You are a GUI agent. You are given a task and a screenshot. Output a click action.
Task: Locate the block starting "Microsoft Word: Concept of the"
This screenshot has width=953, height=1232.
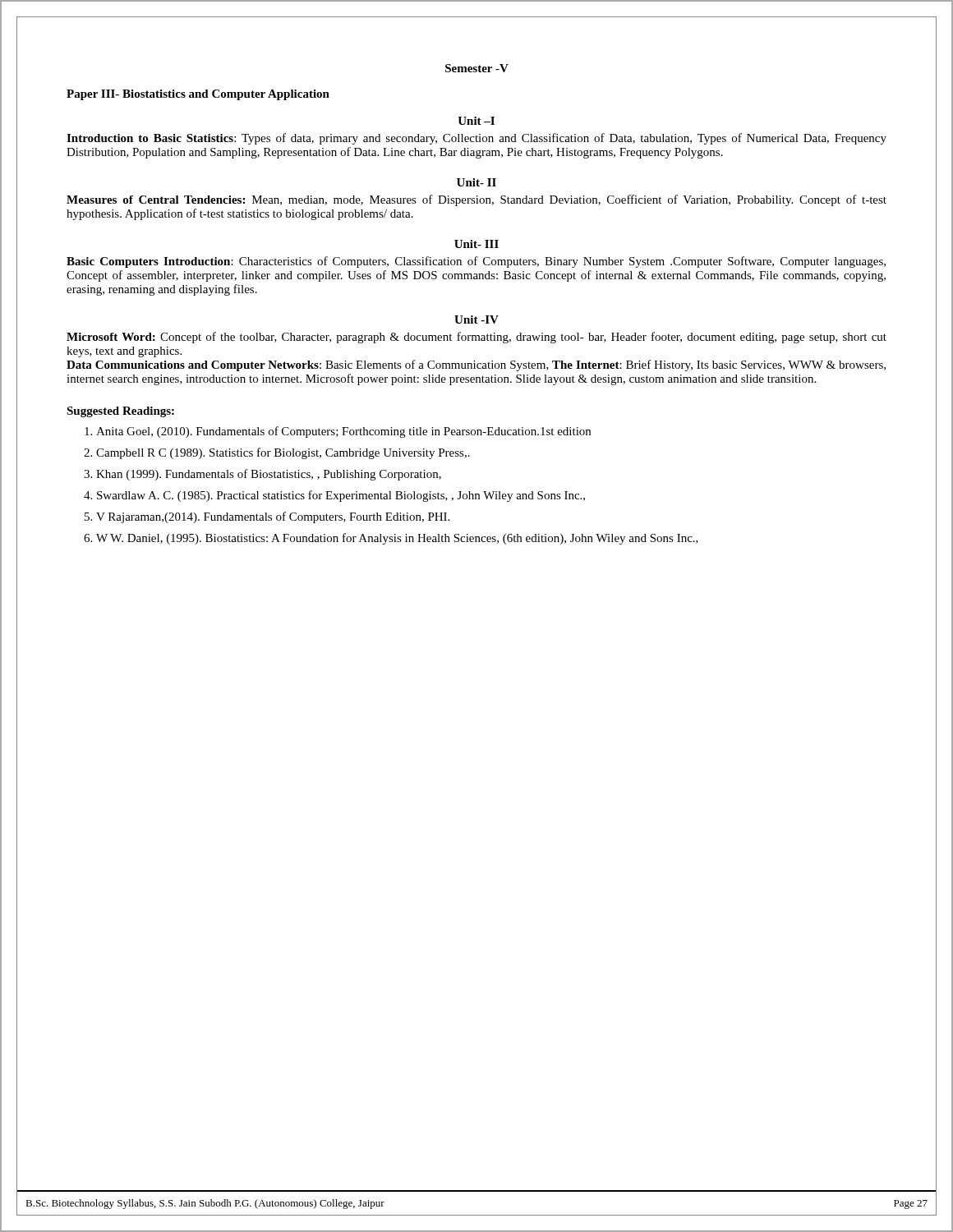tap(476, 358)
